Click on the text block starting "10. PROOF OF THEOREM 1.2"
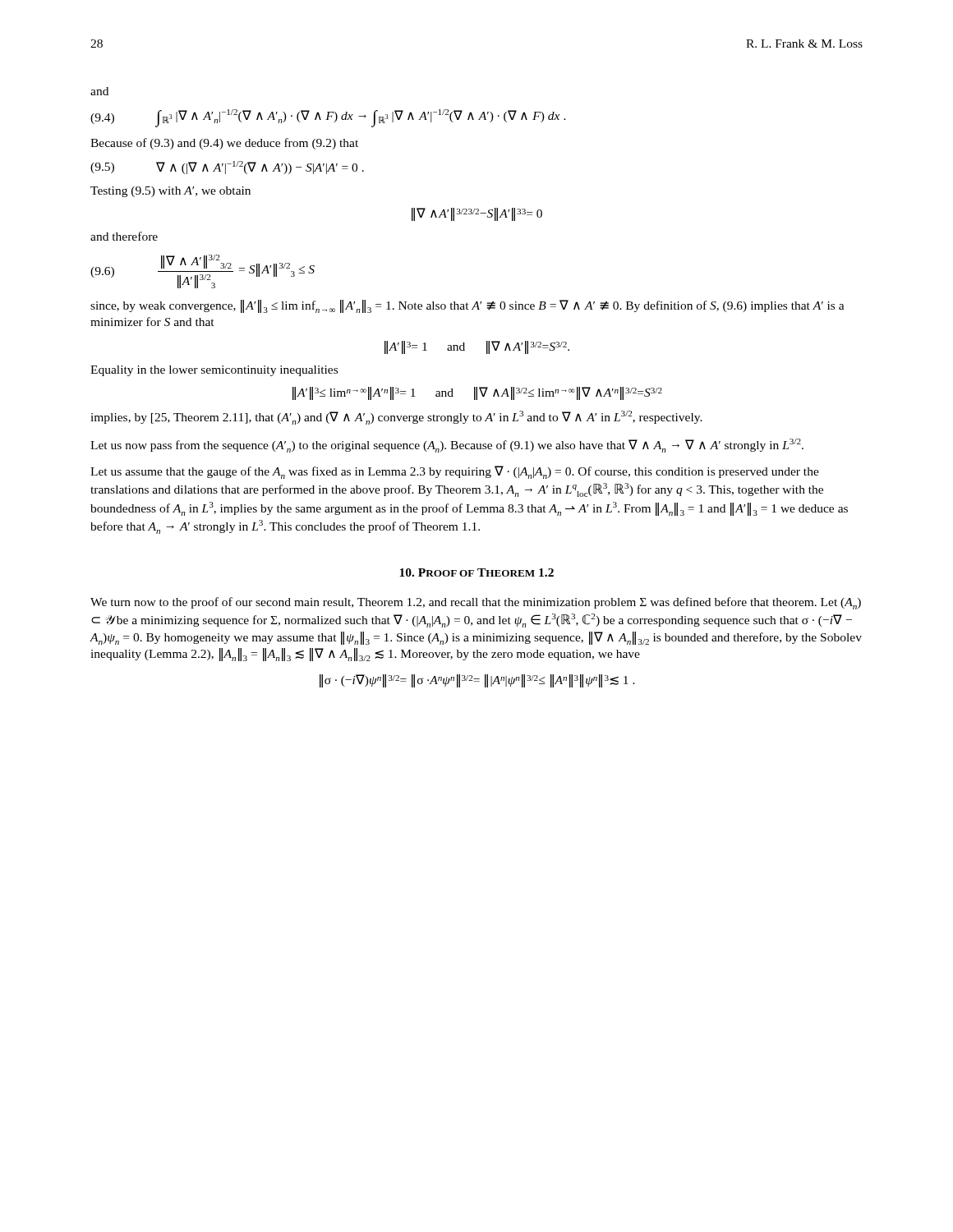The height and width of the screenshot is (1232, 953). pos(476,572)
